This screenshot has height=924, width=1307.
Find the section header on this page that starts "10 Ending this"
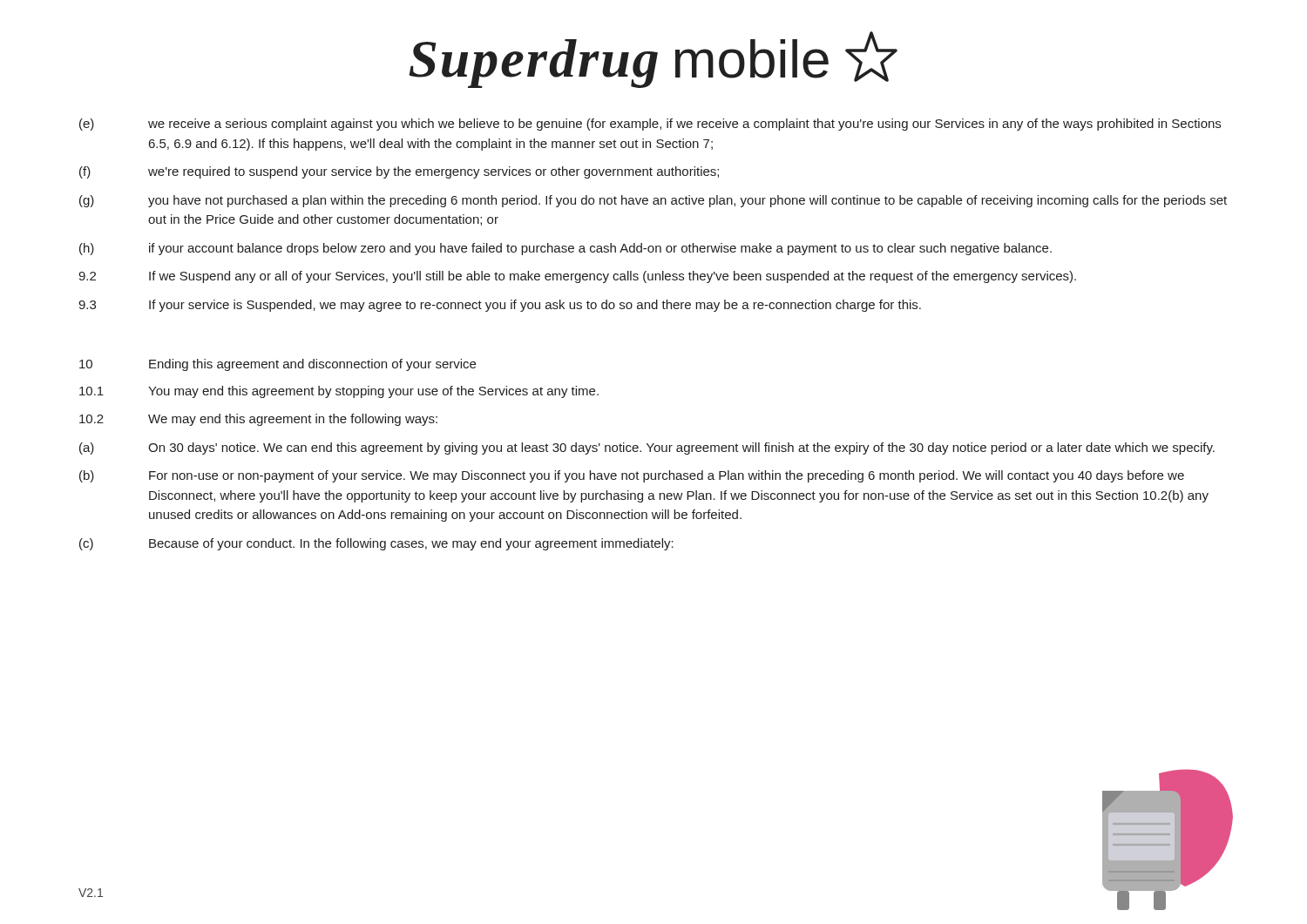278,365
